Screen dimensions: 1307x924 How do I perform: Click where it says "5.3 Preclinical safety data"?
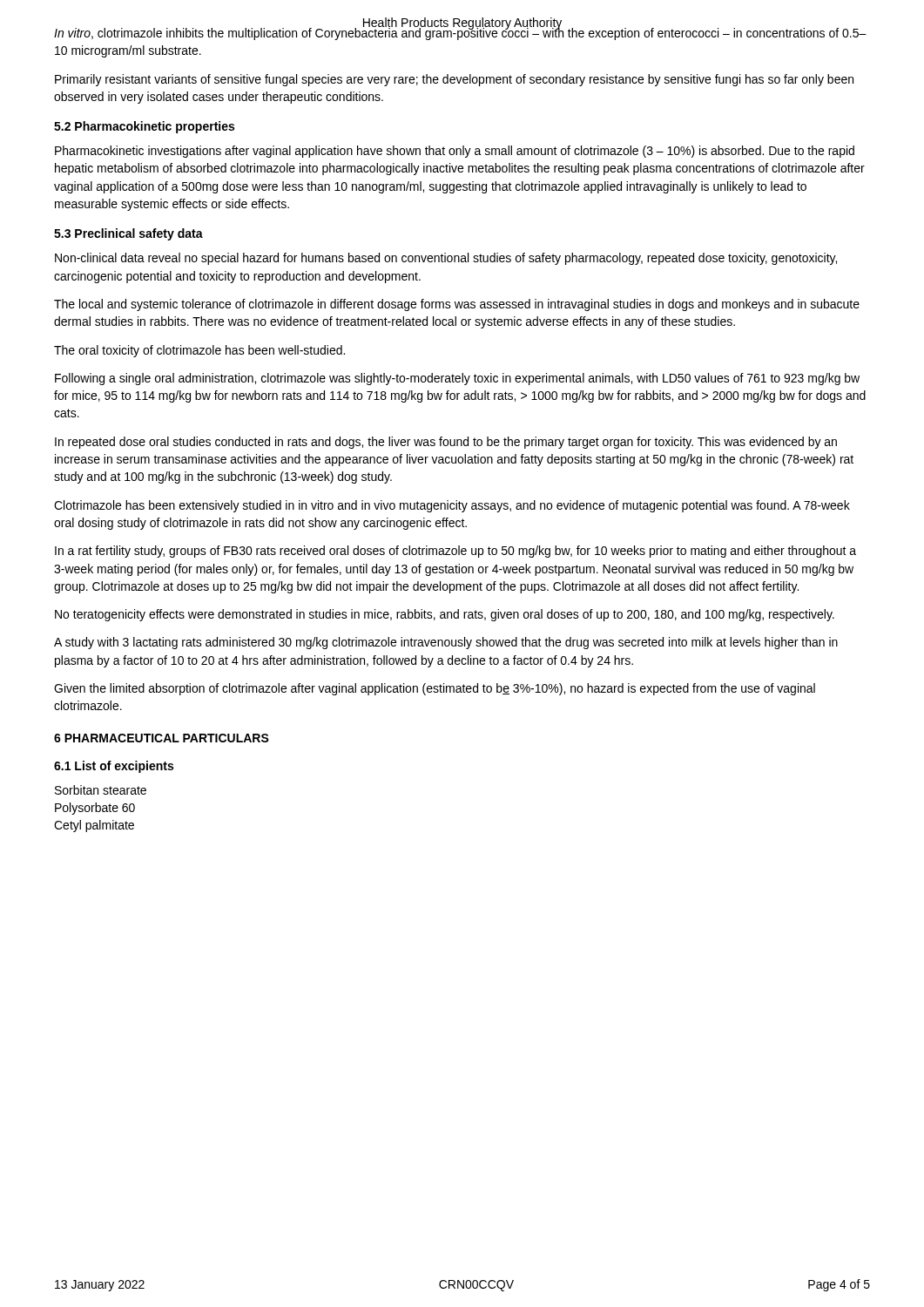tap(128, 234)
